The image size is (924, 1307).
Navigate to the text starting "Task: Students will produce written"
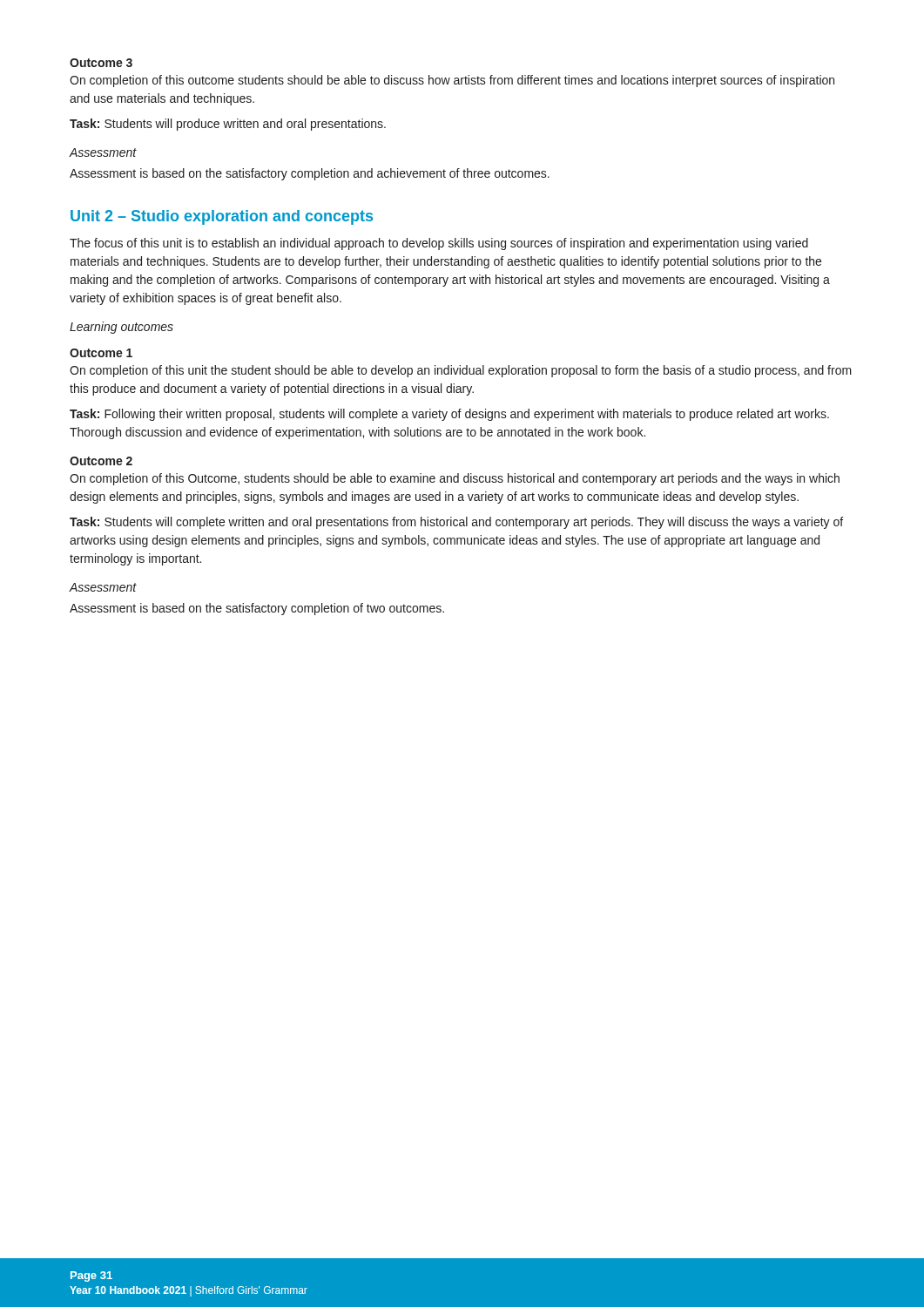228,125
